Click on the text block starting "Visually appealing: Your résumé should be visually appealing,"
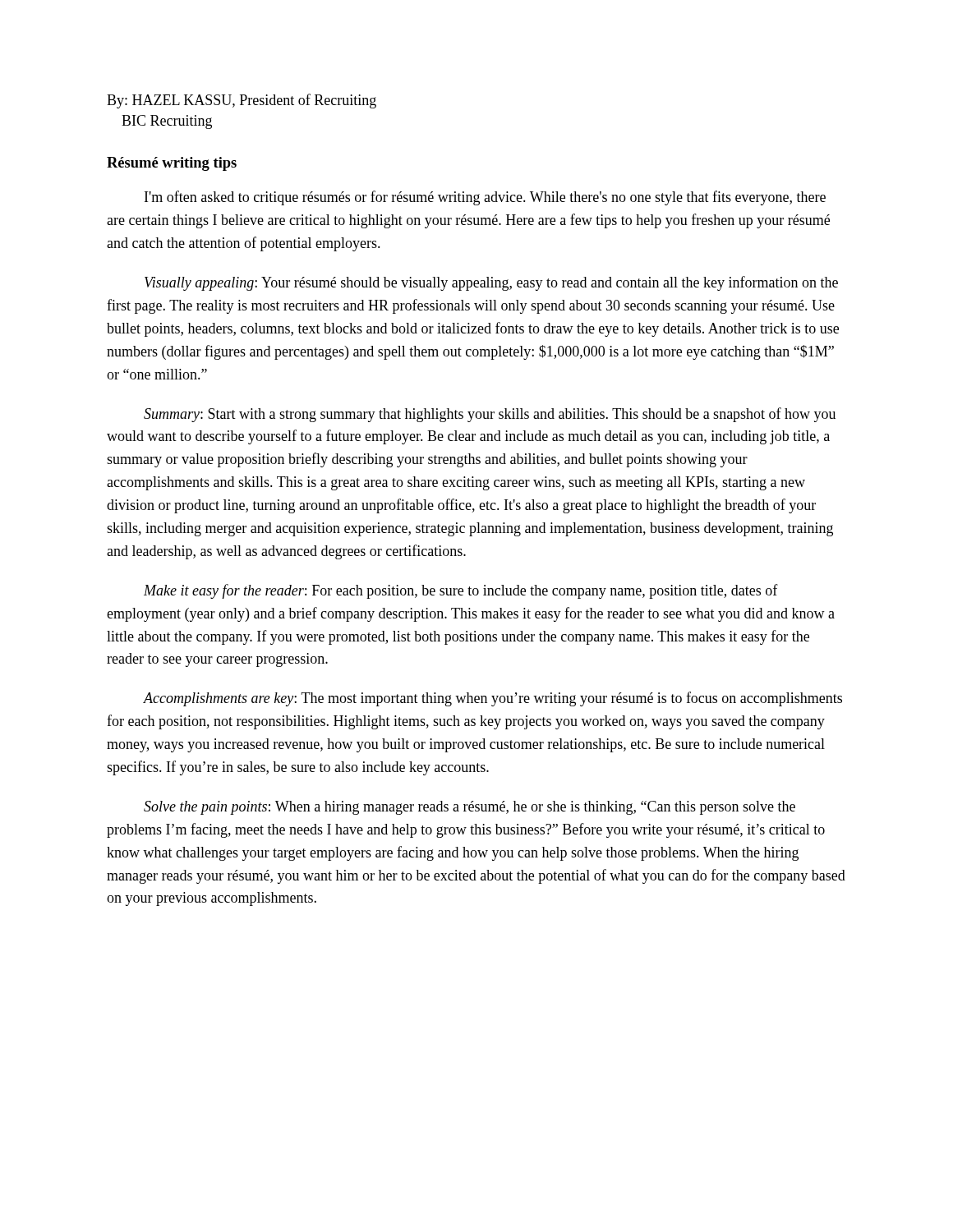Screen dimensions: 1232x953 click(x=473, y=328)
